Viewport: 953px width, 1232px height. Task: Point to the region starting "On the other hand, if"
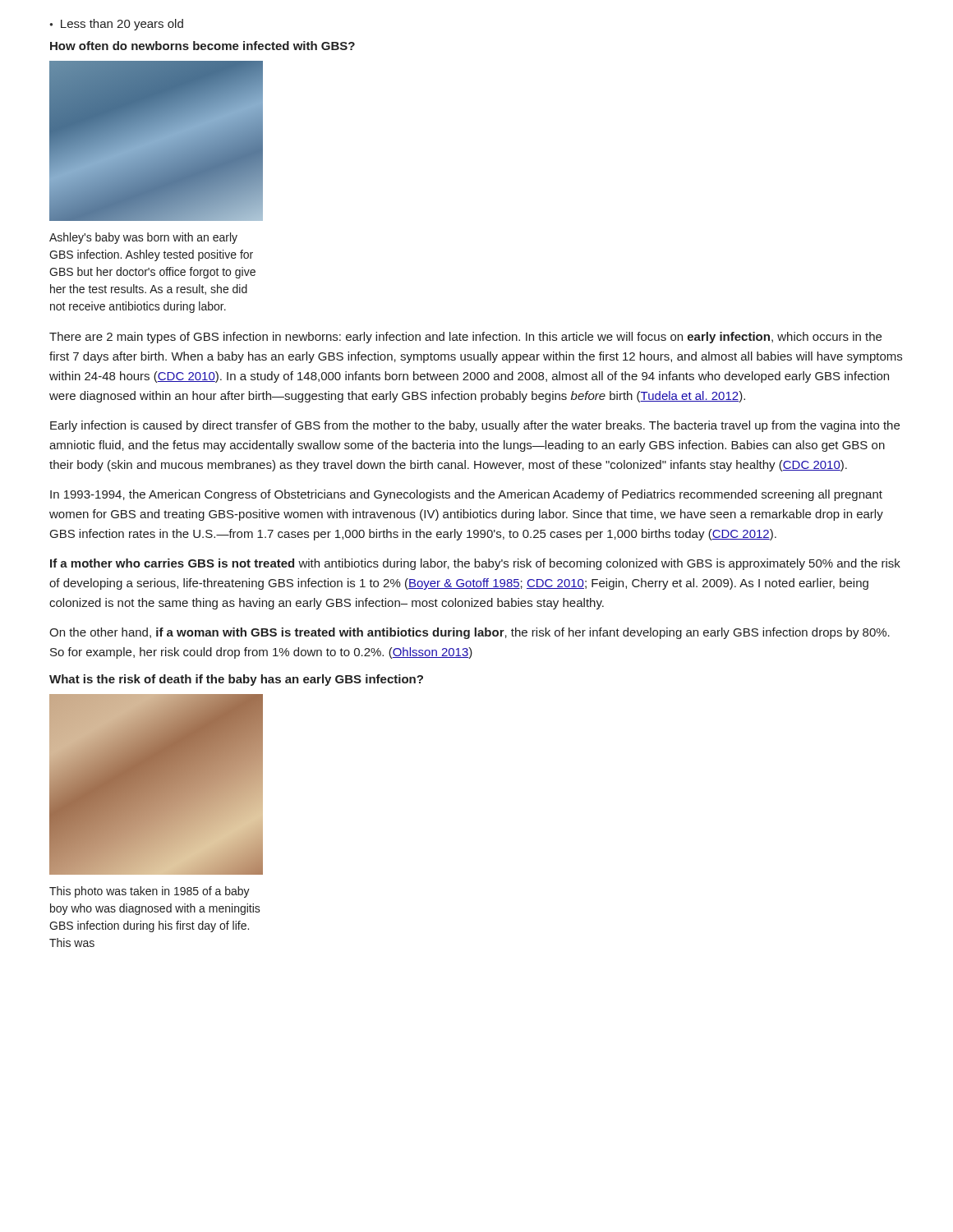point(470,642)
